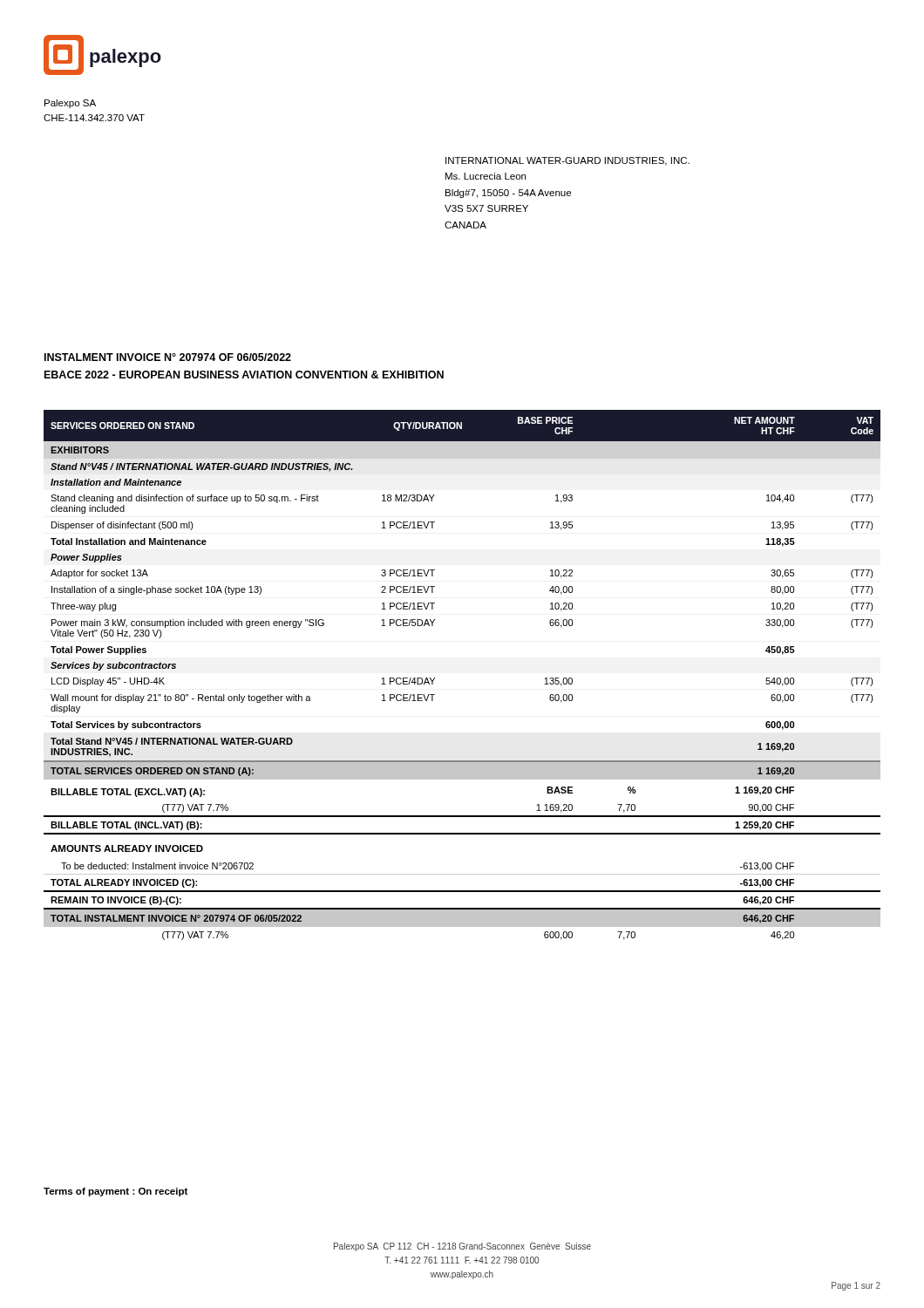The width and height of the screenshot is (924, 1308).
Task: Find the block on this page that starts "INTERNATIONAL WATER-GUARD INDUSTRIES, INC. Ms."
Action: coord(567,193)
